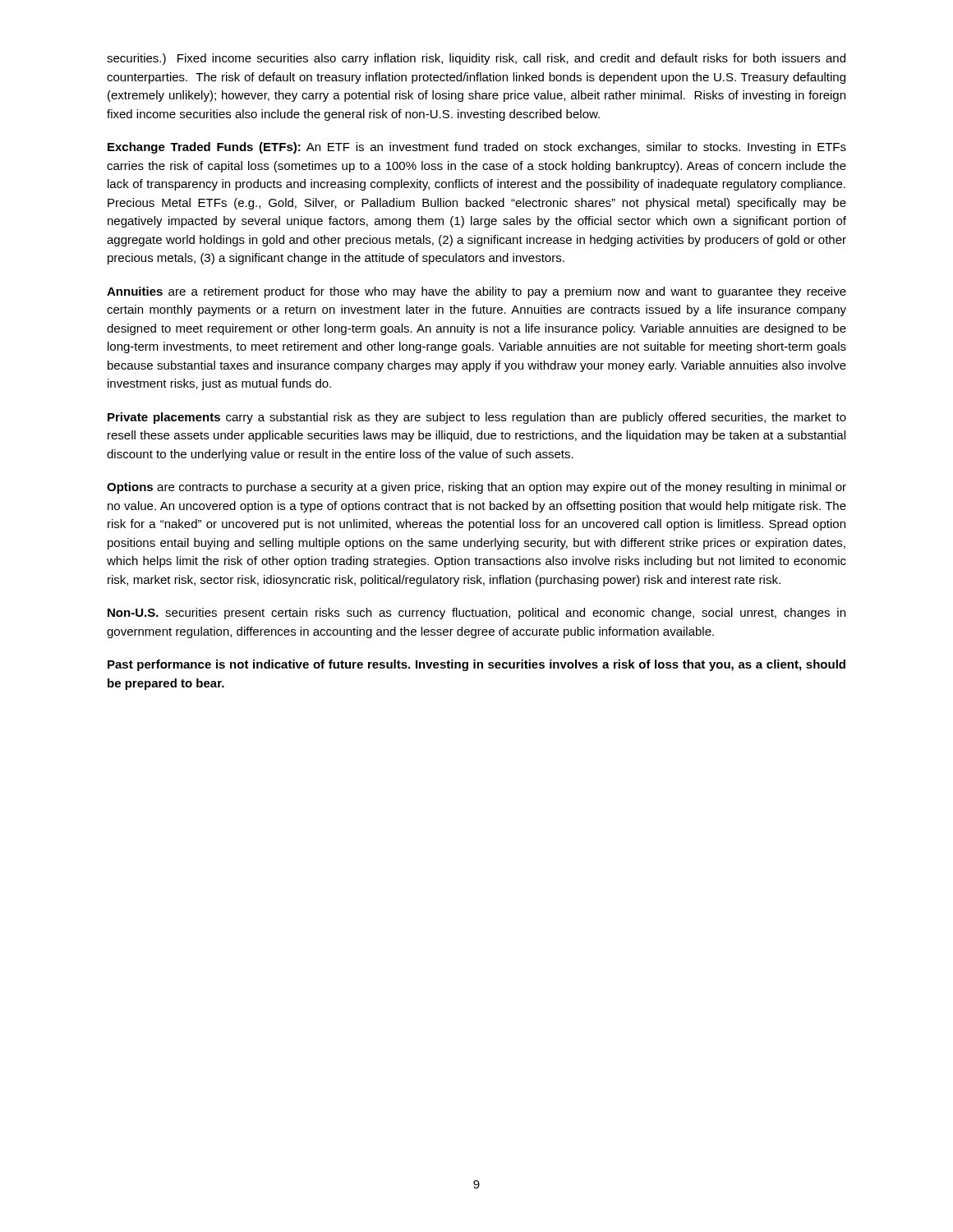Click on the region starting "Exchange Traded Funds (ETFs): An ETF is an"
Screen dimensions: 1232x953
[x=476, y=202]
